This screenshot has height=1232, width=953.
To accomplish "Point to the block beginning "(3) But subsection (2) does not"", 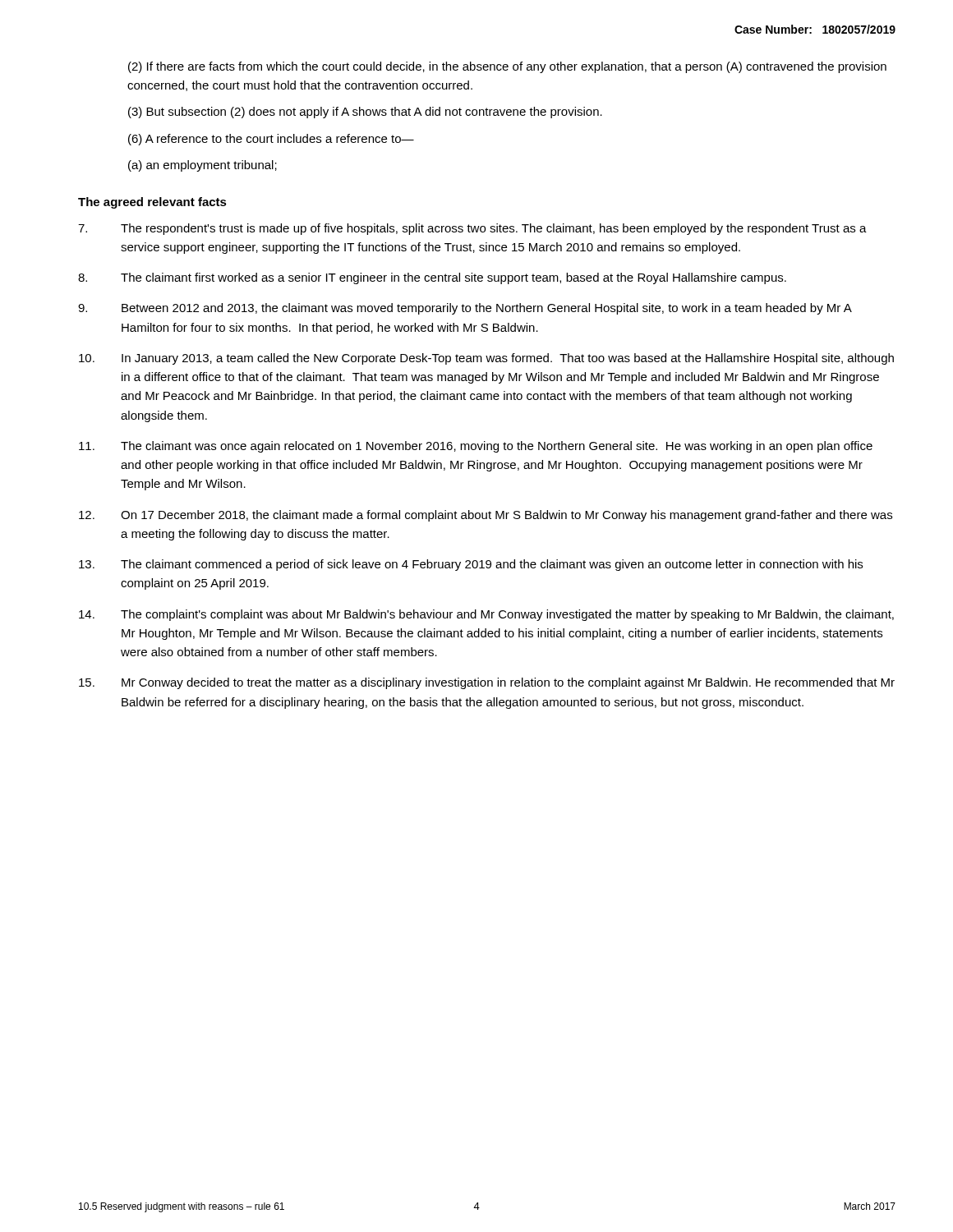I will click(x=365, y=111).
